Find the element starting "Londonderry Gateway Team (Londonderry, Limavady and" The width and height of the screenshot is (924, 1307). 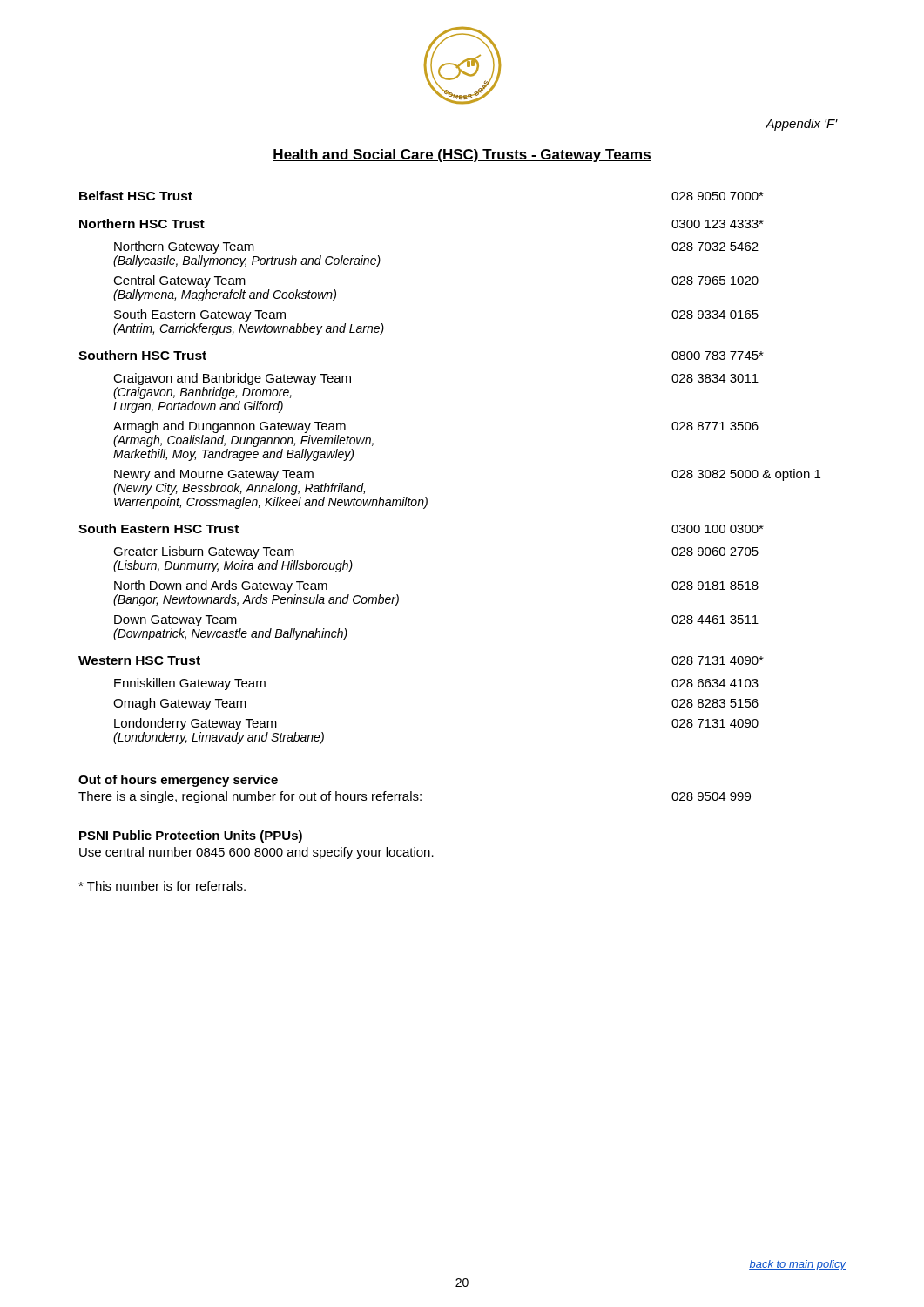196,724
